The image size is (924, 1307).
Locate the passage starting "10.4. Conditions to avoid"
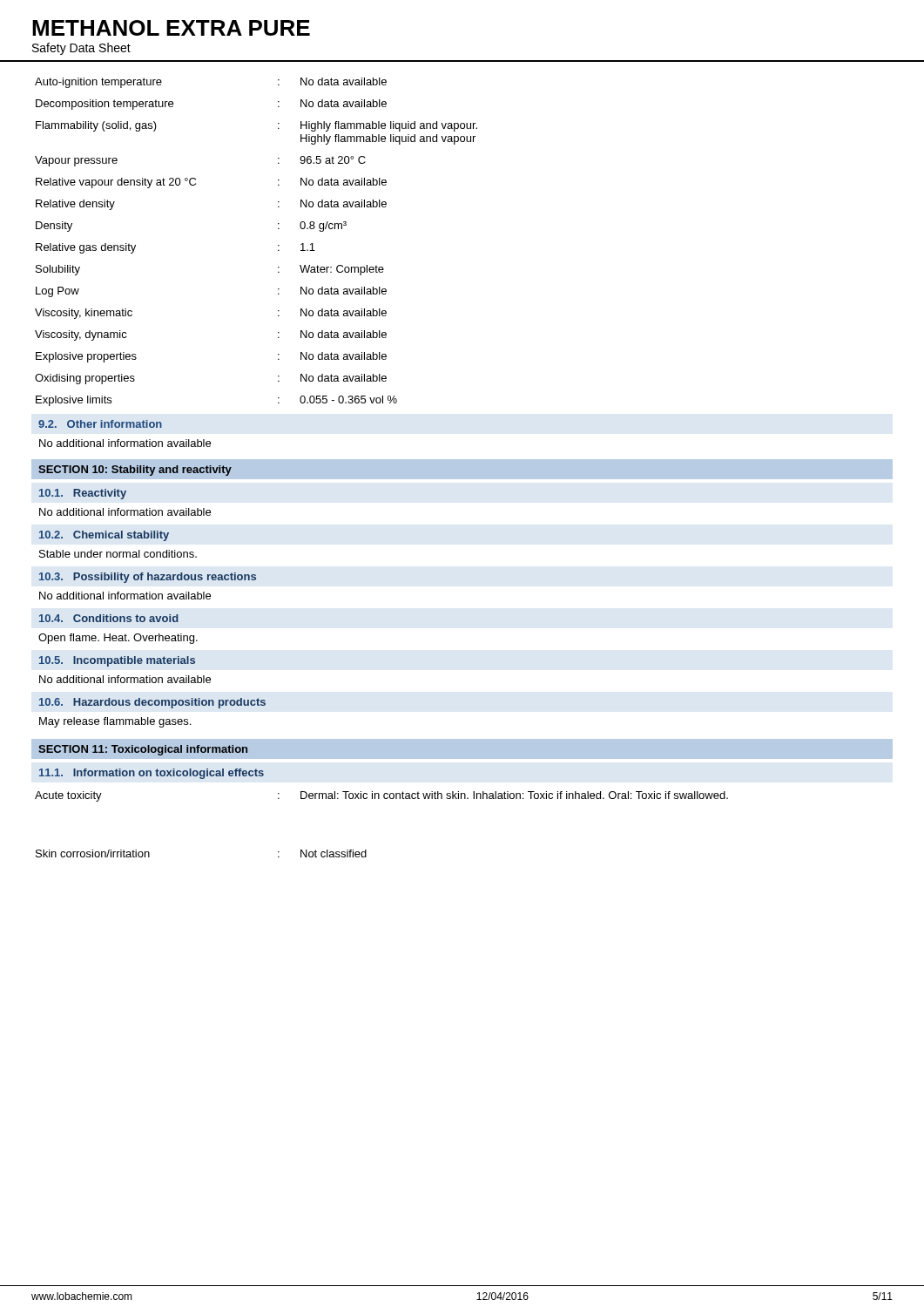click(108, 618)
